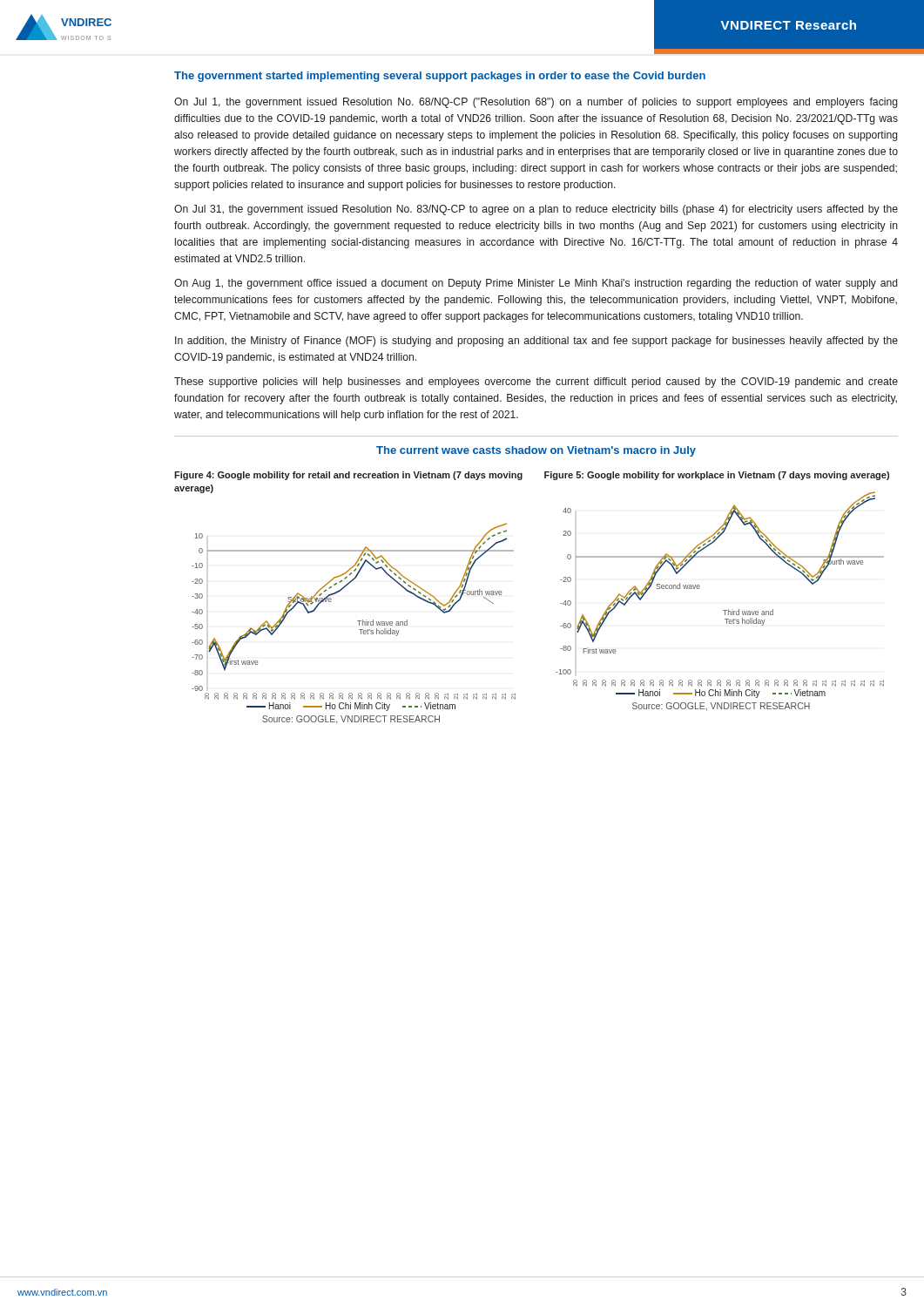Click the passage that begins "On Jul 1, the"

click(x=536, y=143)
